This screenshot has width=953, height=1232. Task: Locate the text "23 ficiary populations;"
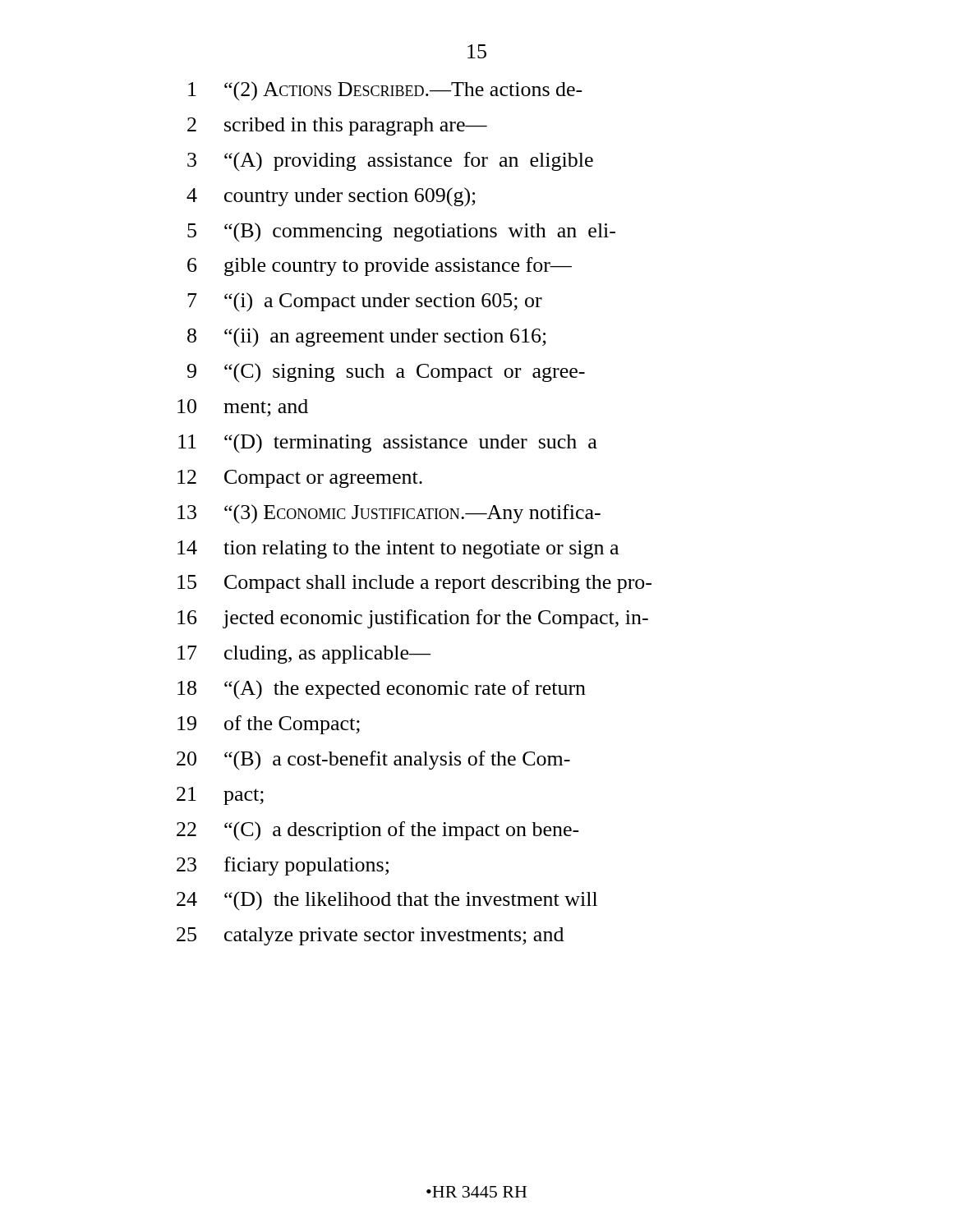pyautogui.click(x=283, y=866)
